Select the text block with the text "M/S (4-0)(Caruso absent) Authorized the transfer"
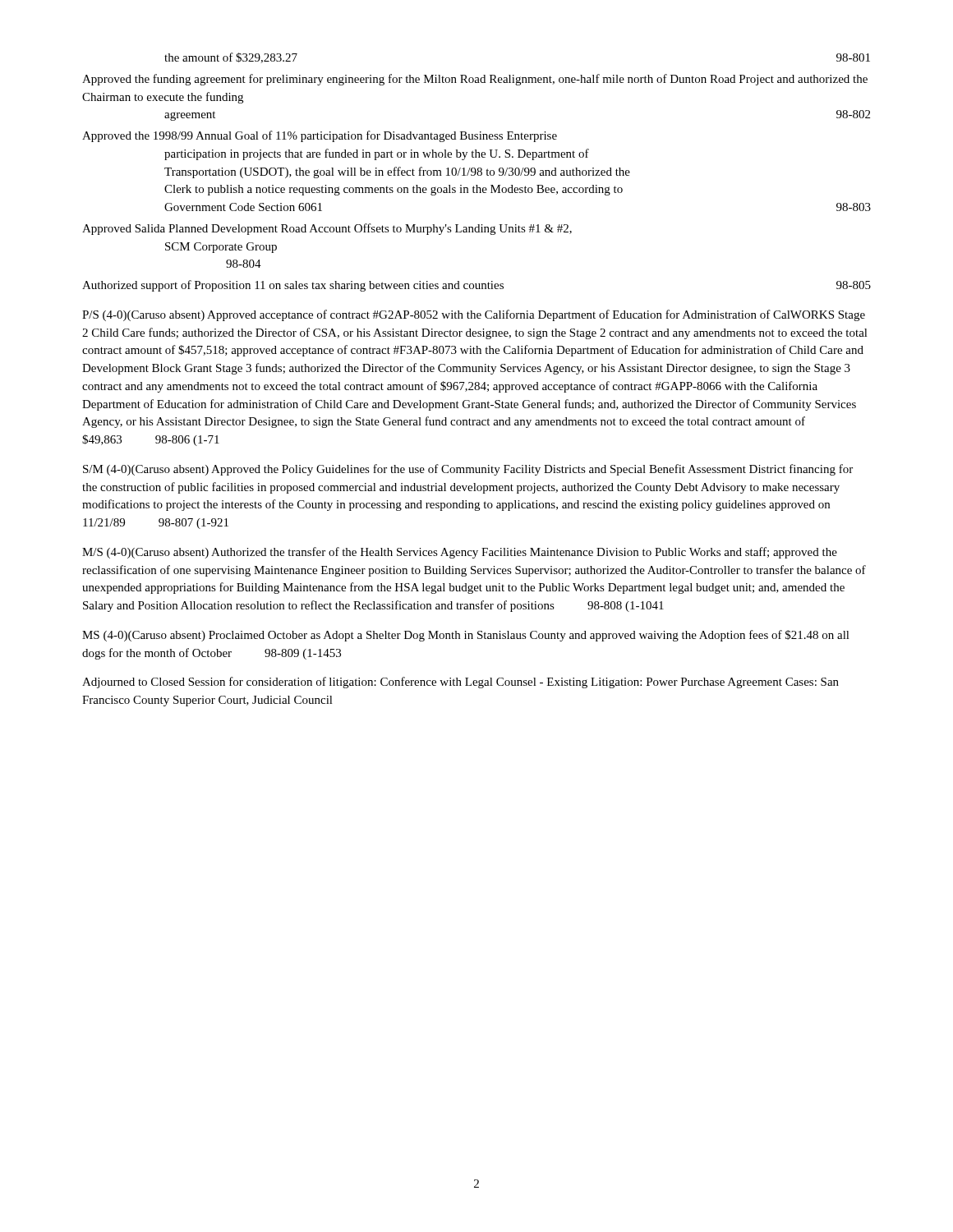Image resolution: width=953 pixels, height=1232 pixels. pyautogui.click(x=476, y=579)
